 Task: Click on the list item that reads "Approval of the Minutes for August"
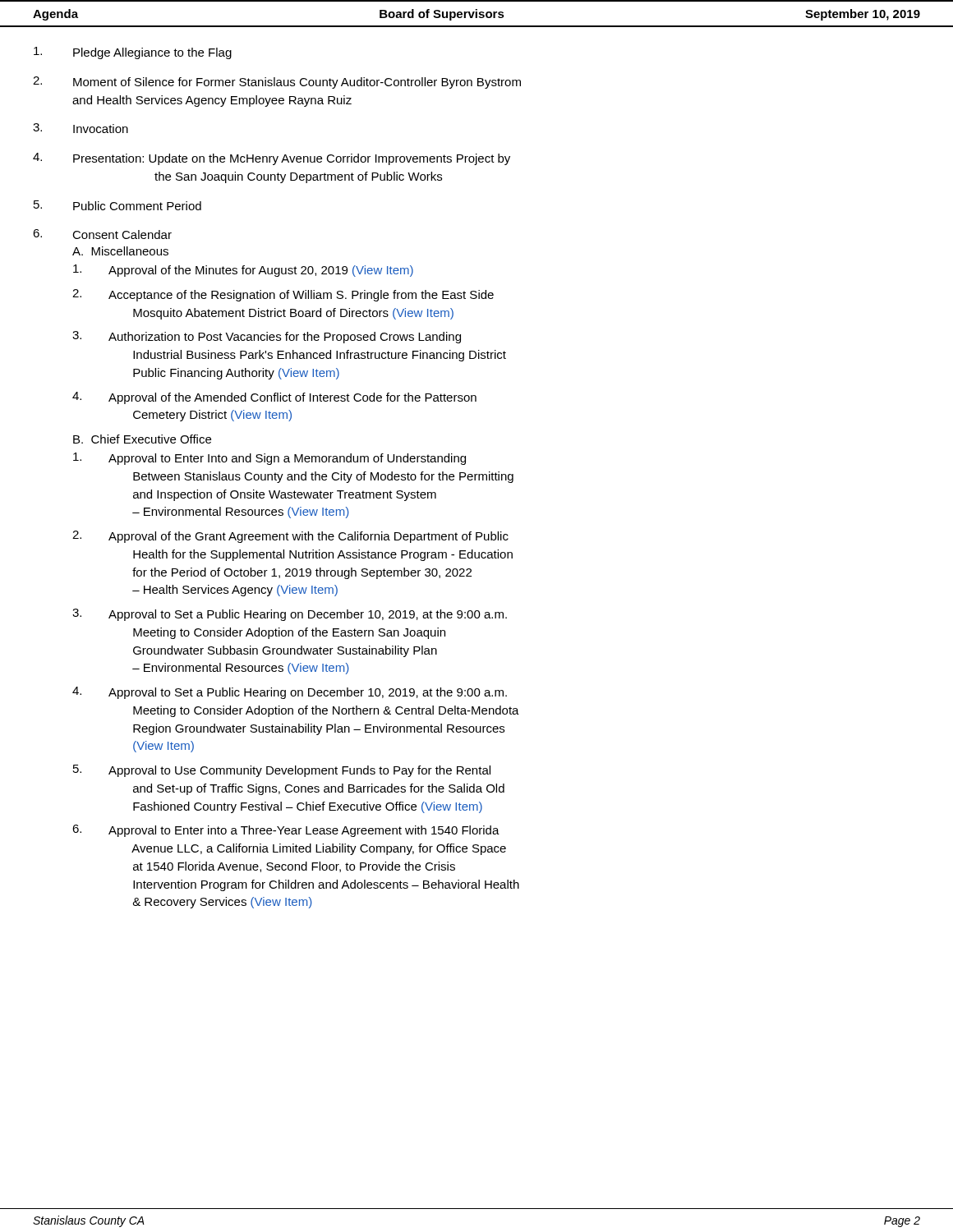pos(296,270)
